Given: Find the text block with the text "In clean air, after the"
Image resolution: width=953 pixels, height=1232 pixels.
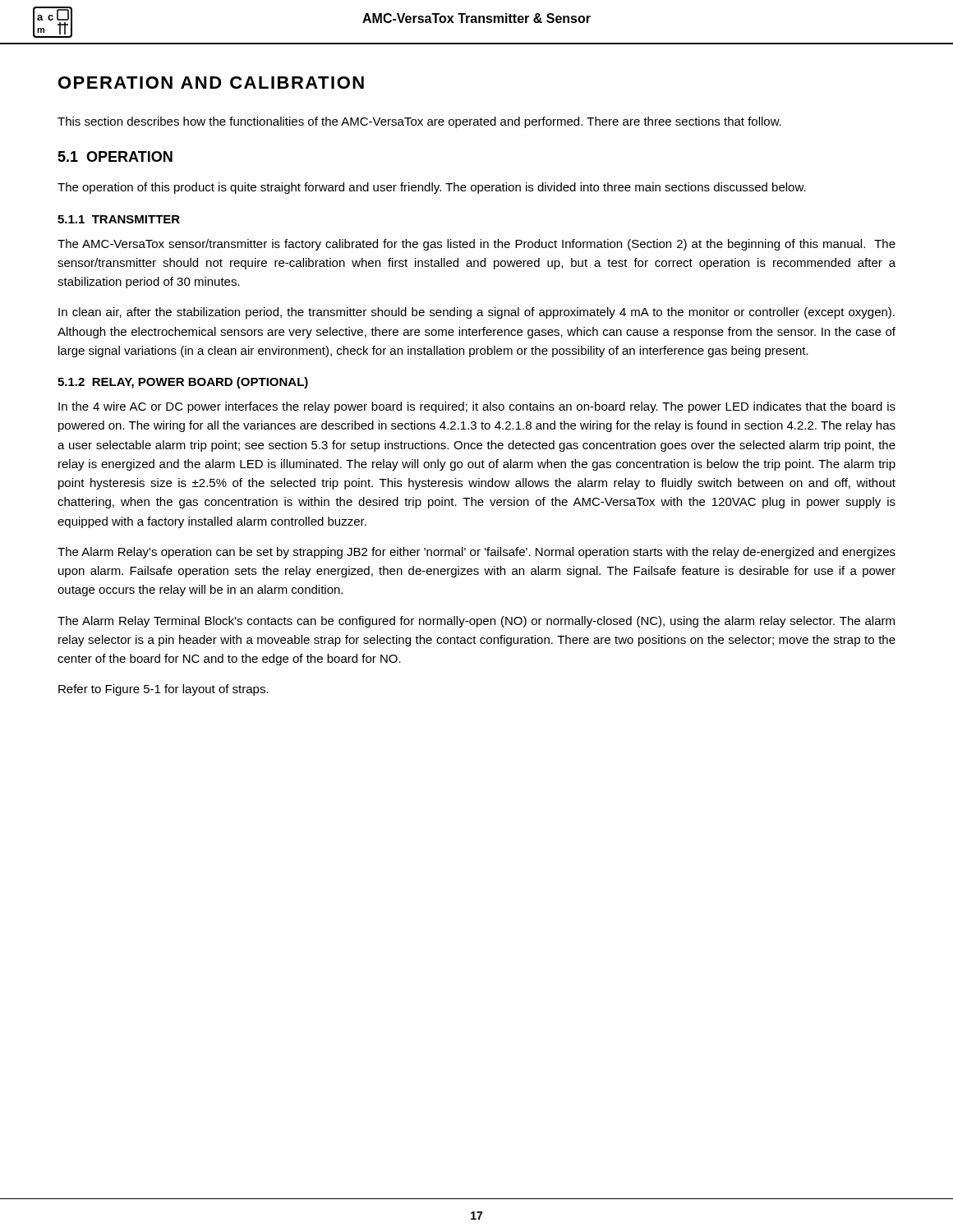Looking at the screenshot, I should tap(476, 331).
